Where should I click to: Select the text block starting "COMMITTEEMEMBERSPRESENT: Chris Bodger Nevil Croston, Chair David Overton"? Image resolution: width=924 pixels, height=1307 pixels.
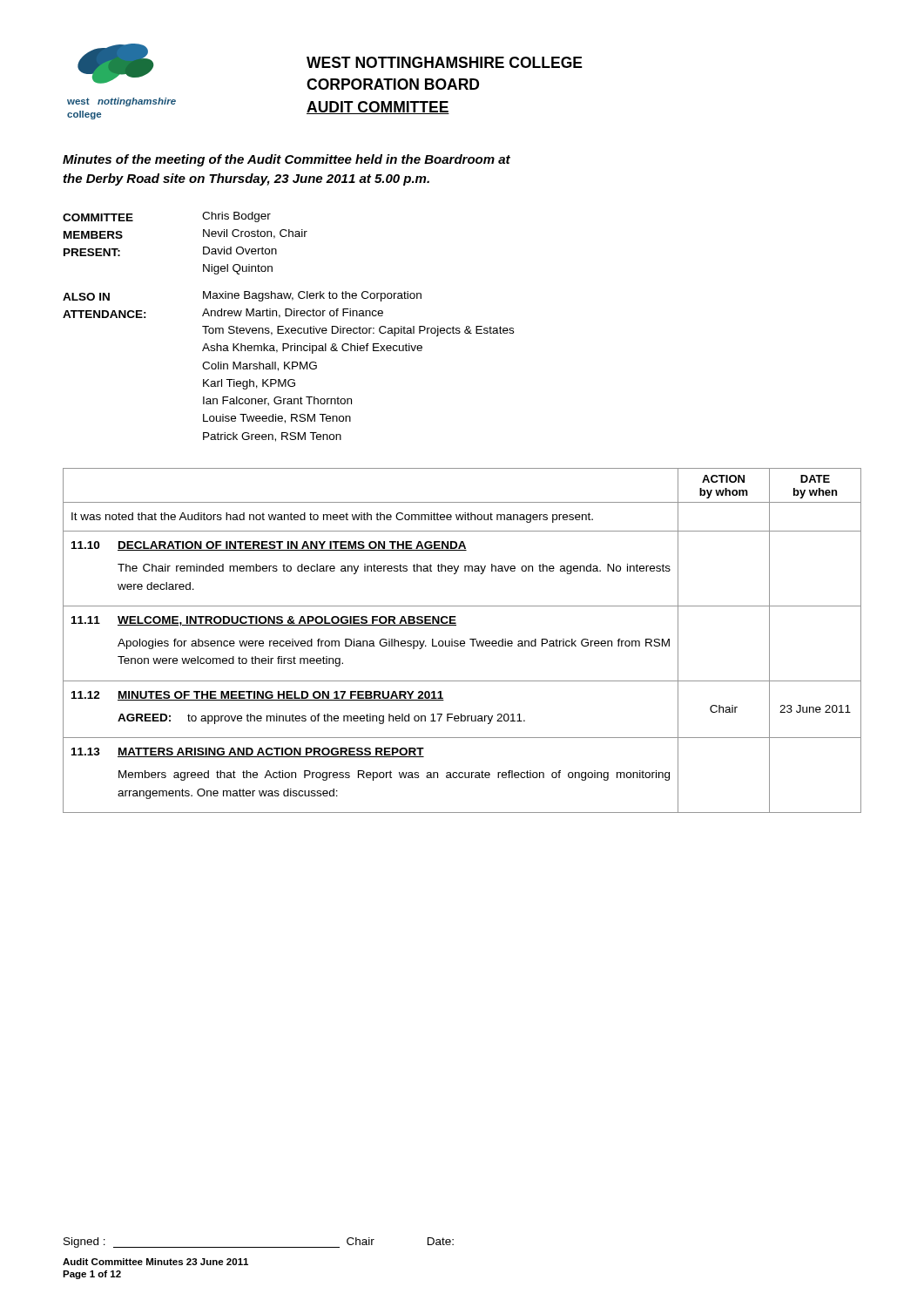click(94, 217)
